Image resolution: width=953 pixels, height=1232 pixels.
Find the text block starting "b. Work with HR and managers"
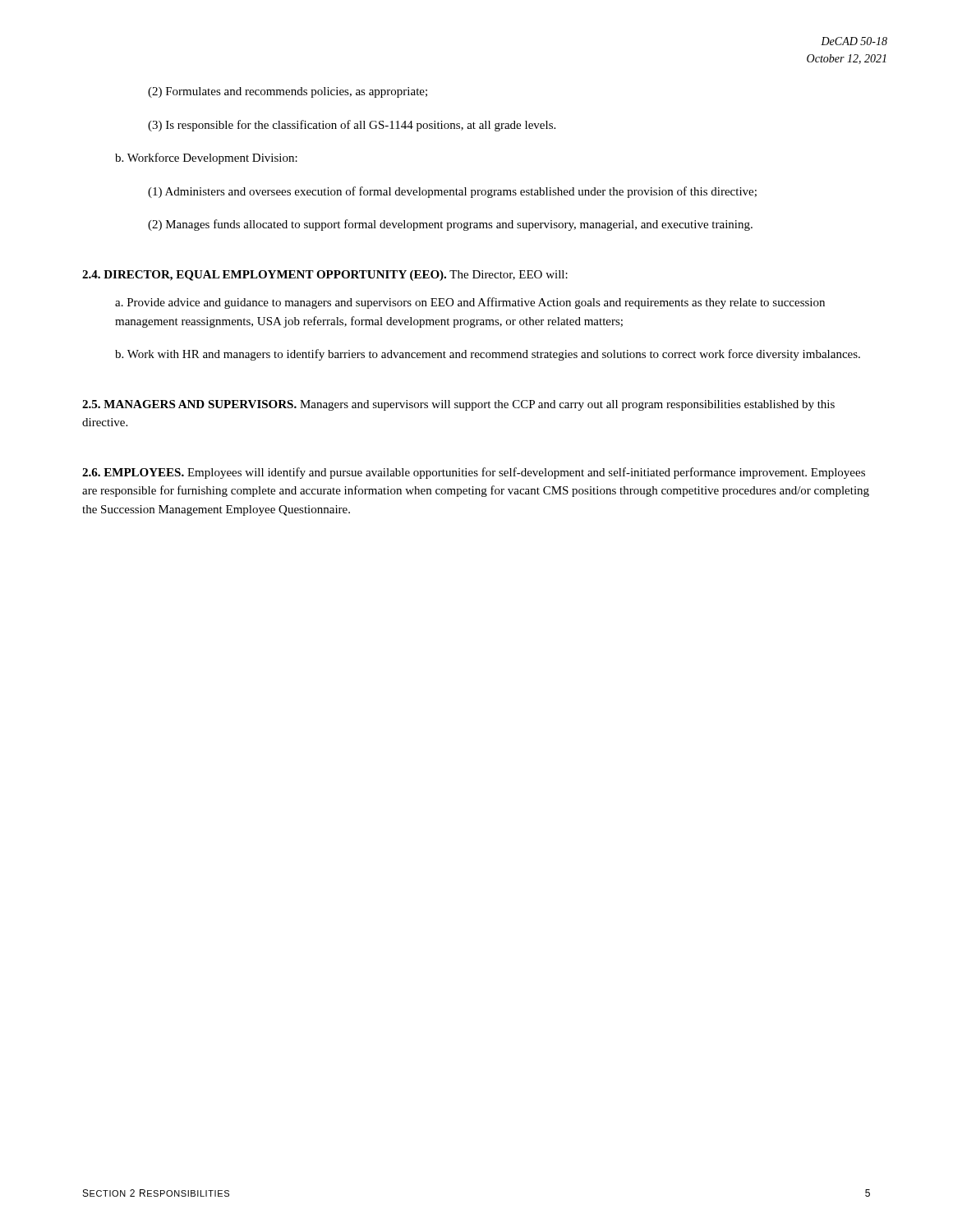488,354
